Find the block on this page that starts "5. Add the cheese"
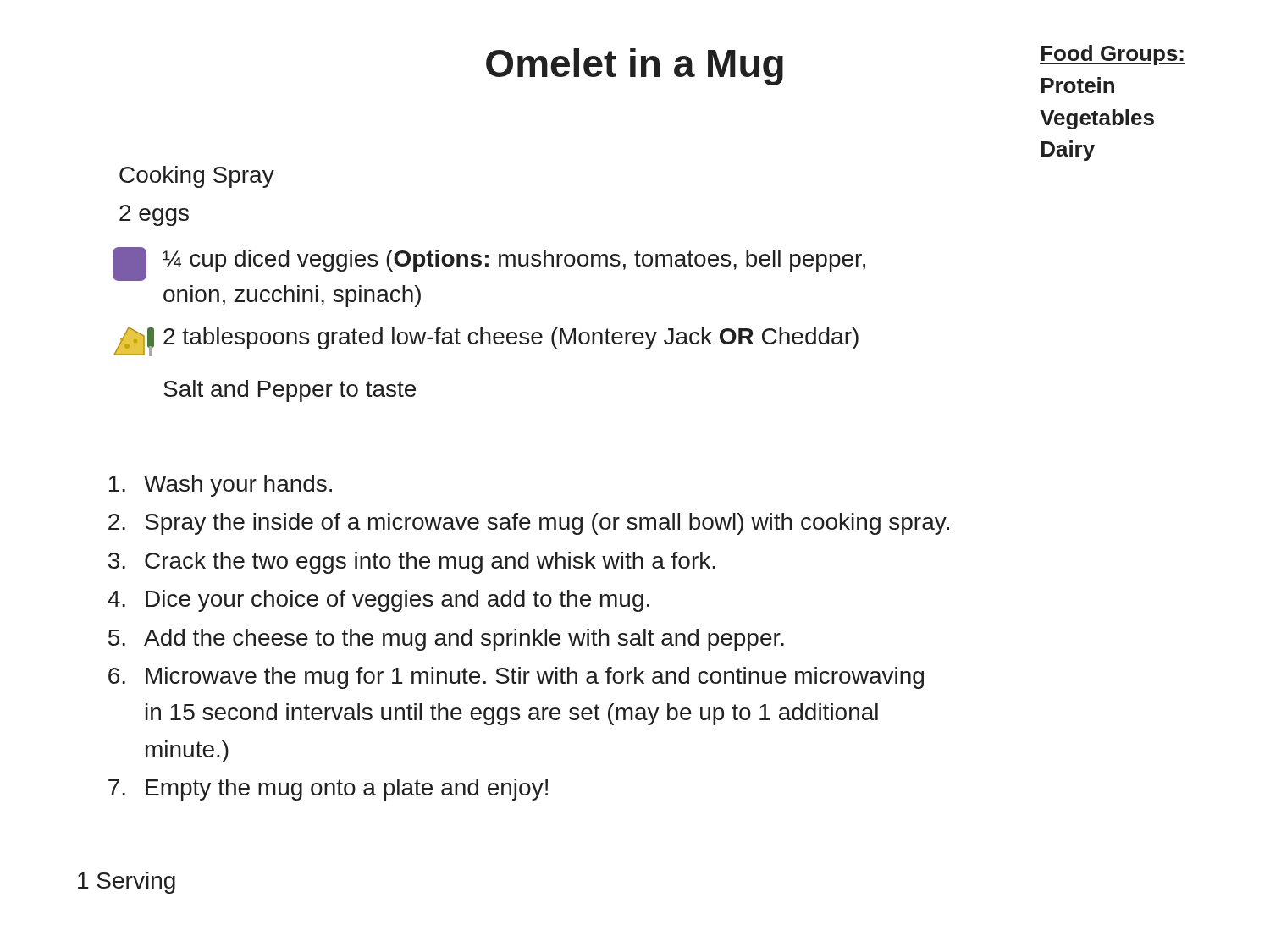This screenshot has width=1270, height=952. [x=618, y=637]
